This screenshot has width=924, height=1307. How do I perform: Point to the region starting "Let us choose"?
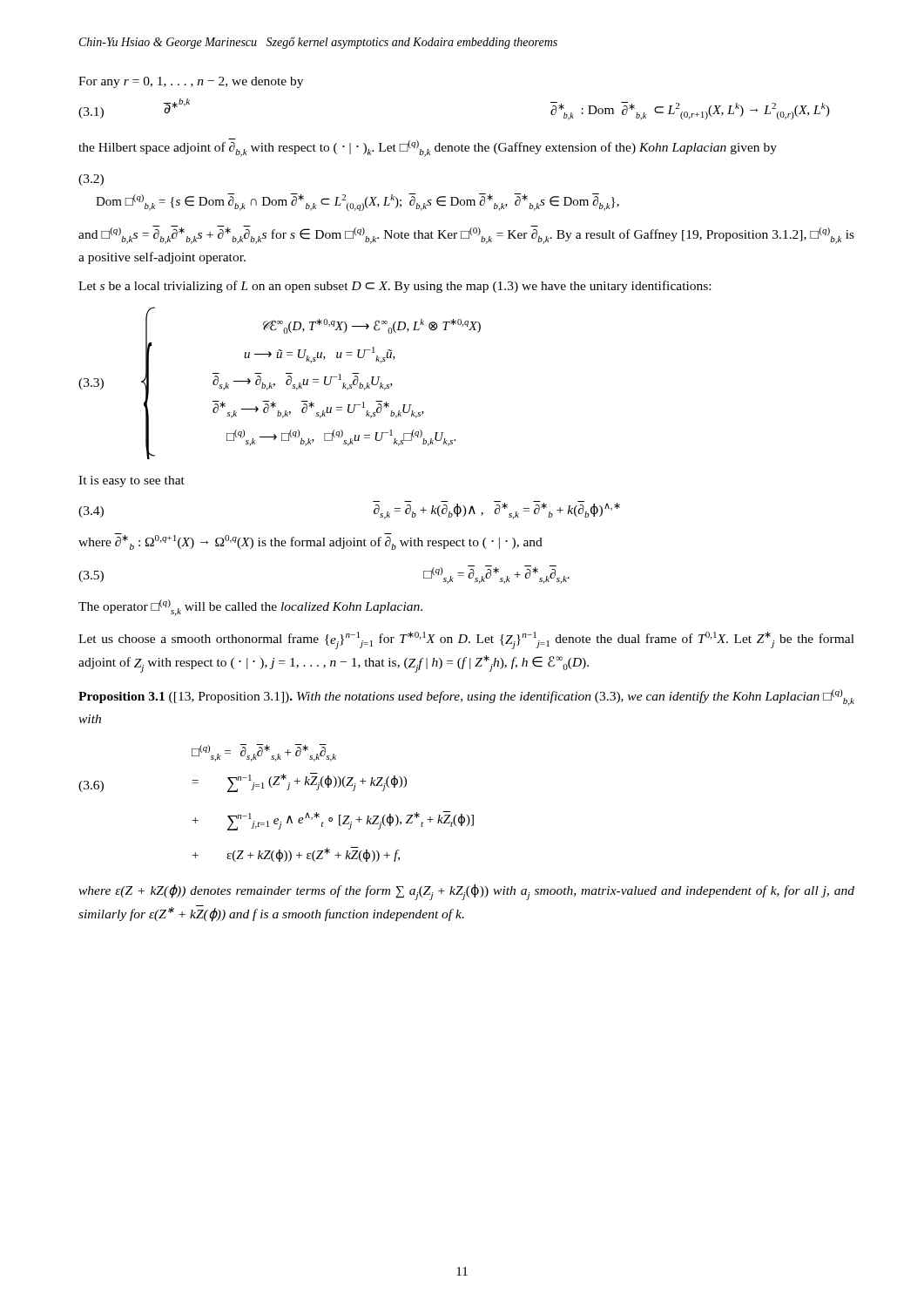pos(466,651)
